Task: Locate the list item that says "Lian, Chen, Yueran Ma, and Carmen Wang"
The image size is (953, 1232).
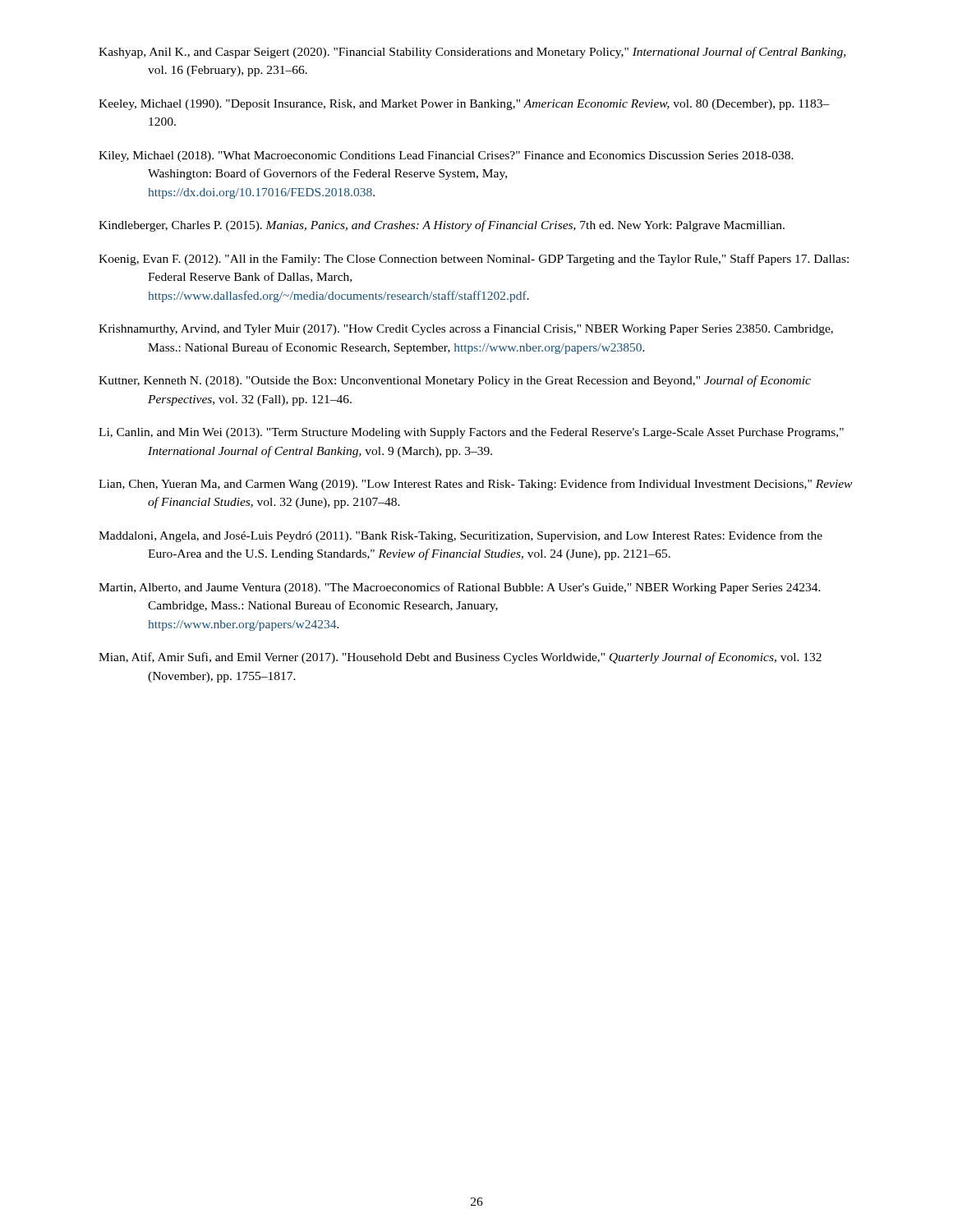Action: pos(475,493)
